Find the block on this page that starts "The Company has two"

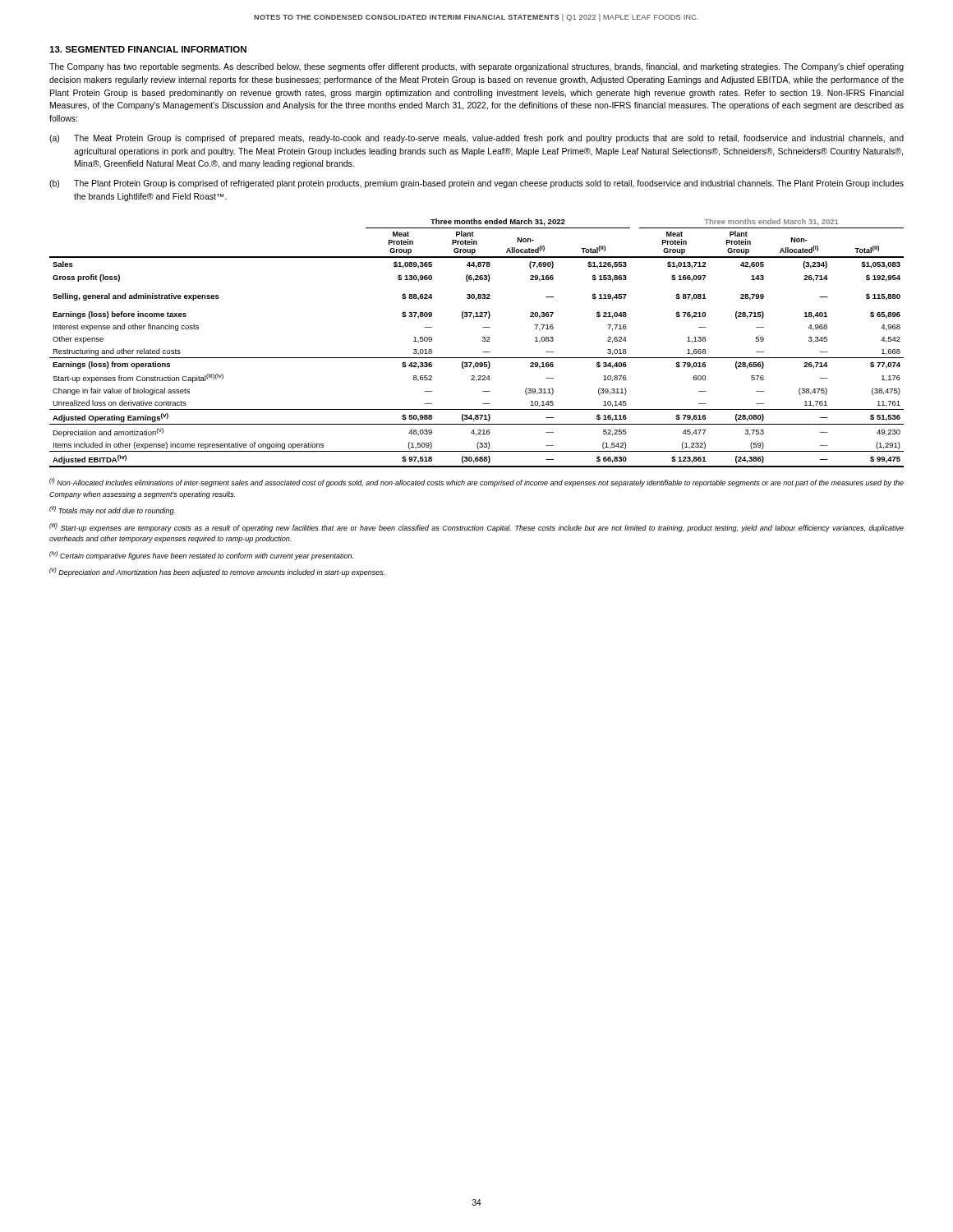[x=476, y=92]
